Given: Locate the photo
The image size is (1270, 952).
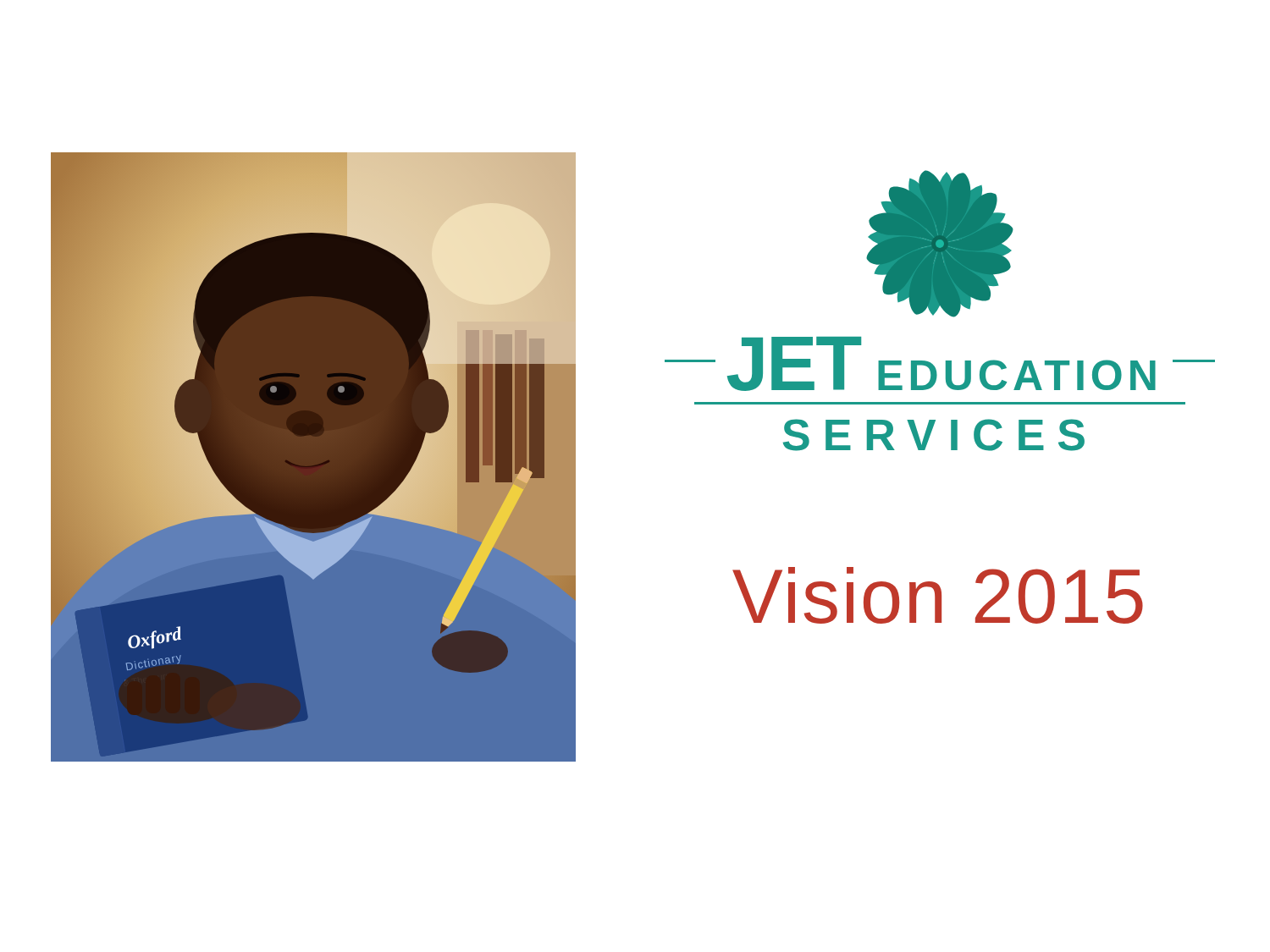Looking at the screenshot, I should [313, 457].
